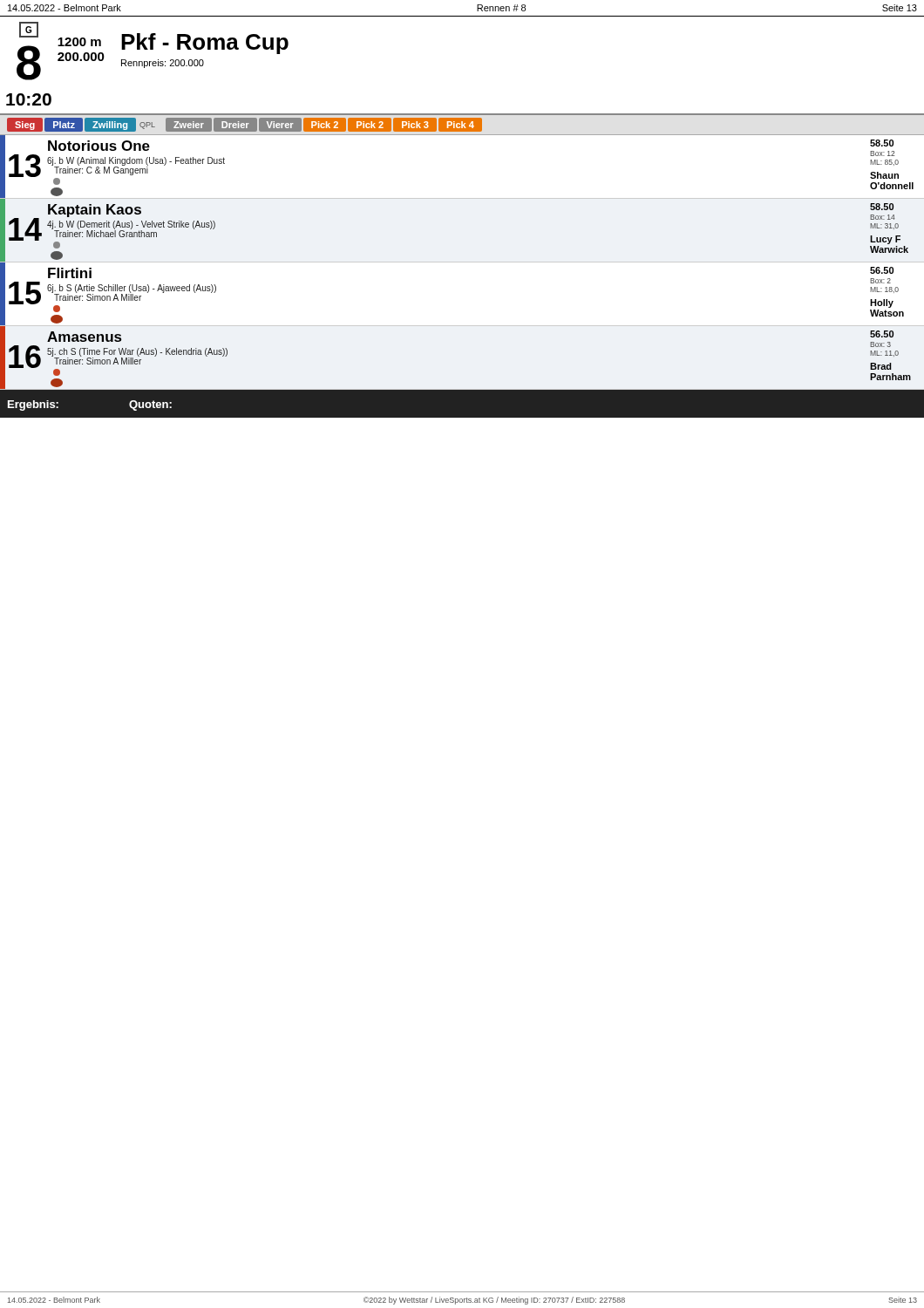Locate the section header that says "Kaptain Kaos"

click(94, 210)
